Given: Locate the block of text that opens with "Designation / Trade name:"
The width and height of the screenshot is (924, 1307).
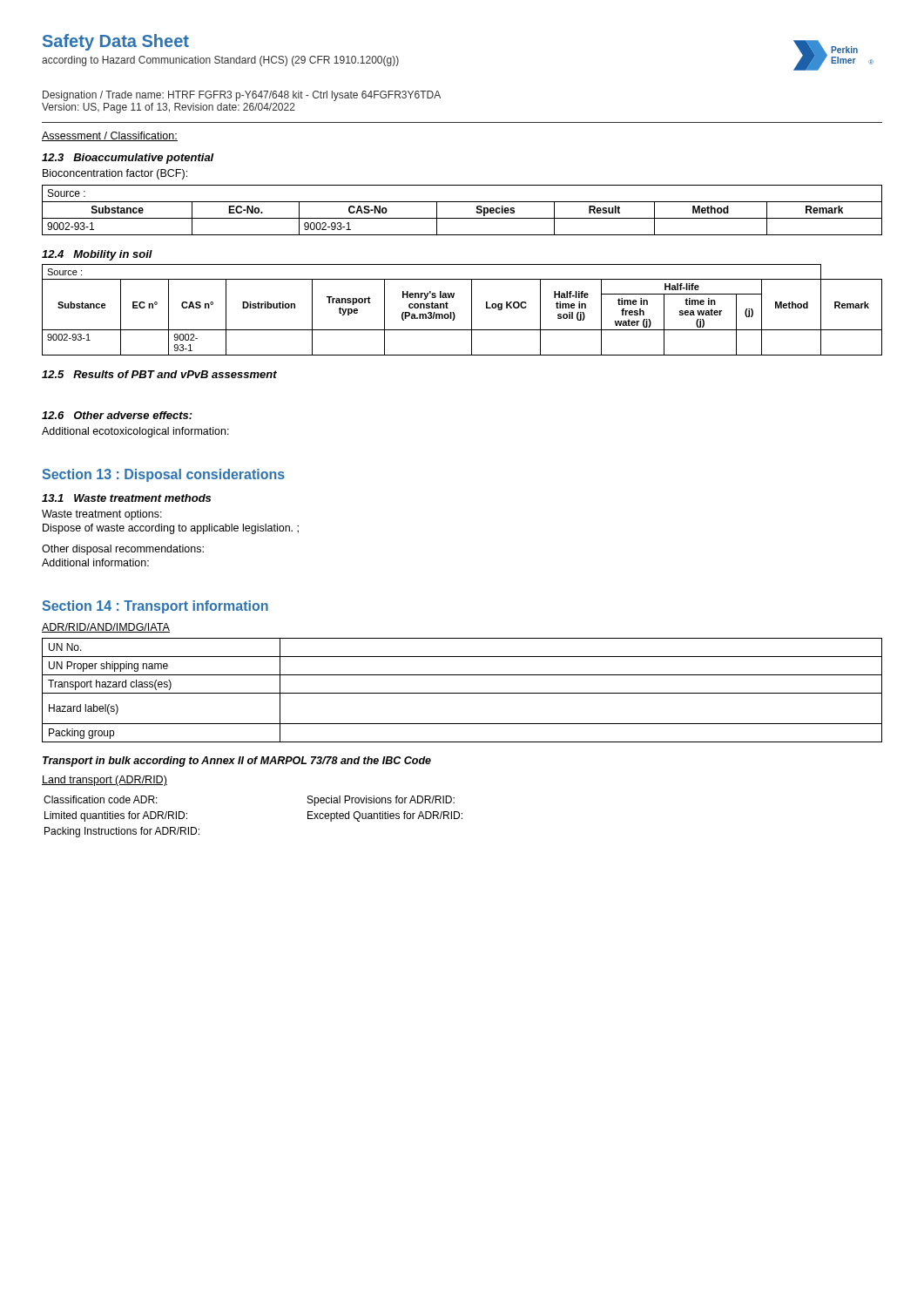Looking at the screenshot, I should [241, 101].
